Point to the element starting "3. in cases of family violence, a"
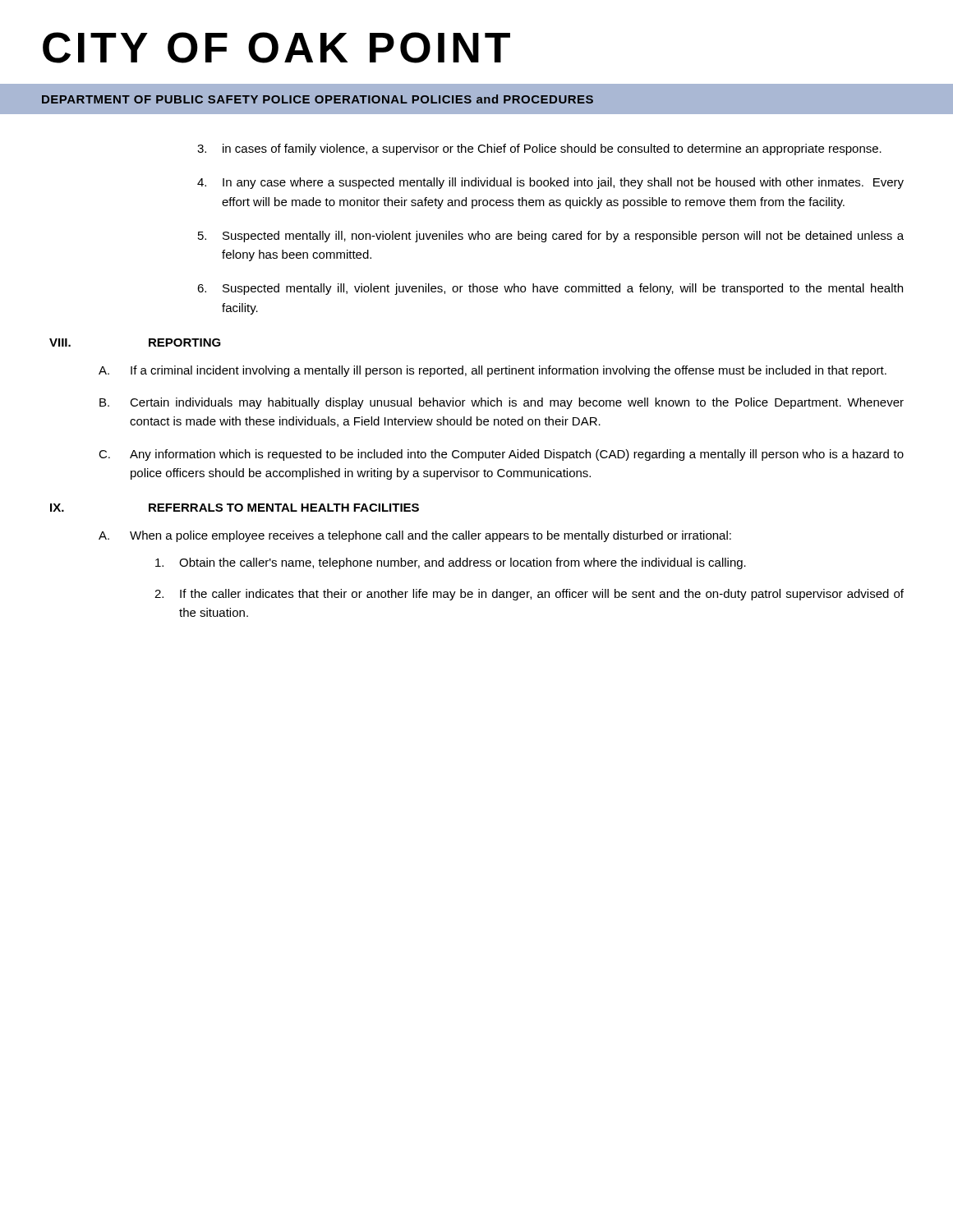This screenshot has width=953, height=1232. pyautogui.click(x=550, y=148)
